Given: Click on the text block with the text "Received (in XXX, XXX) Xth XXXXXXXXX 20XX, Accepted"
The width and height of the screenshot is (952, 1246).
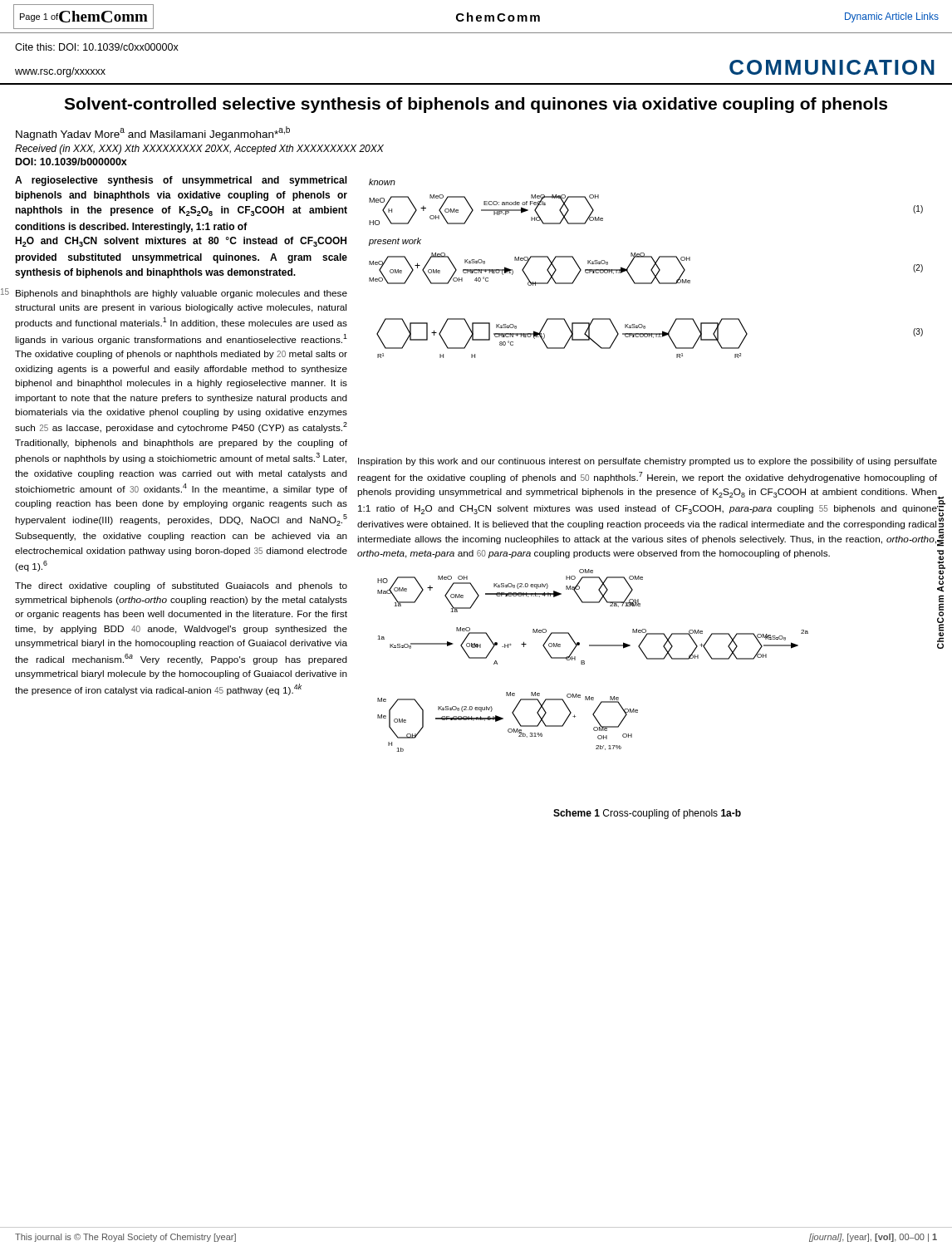Looking at the screenshot, I should [x=199, y=149].
